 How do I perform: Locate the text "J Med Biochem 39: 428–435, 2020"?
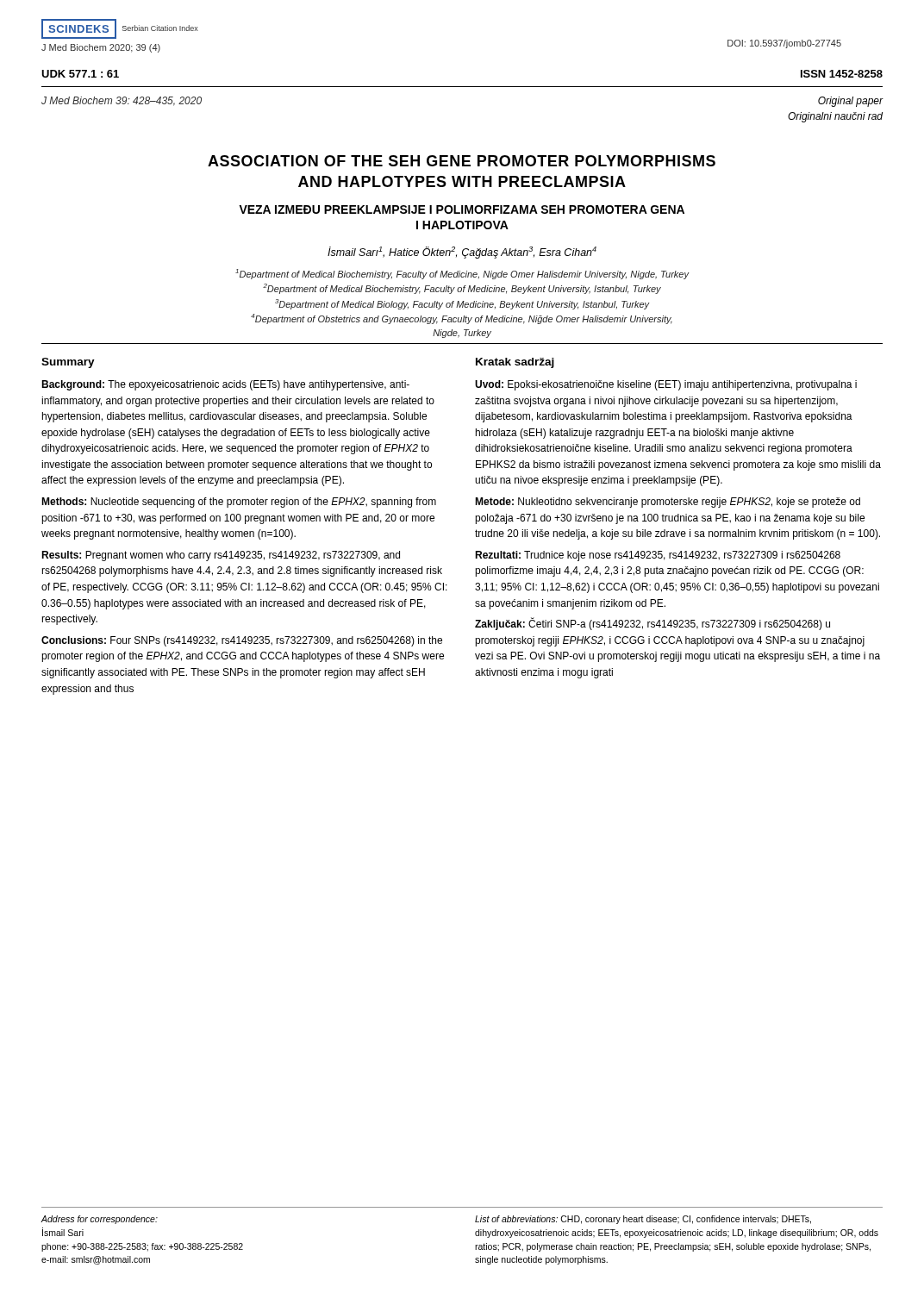[x=122, y=101]
